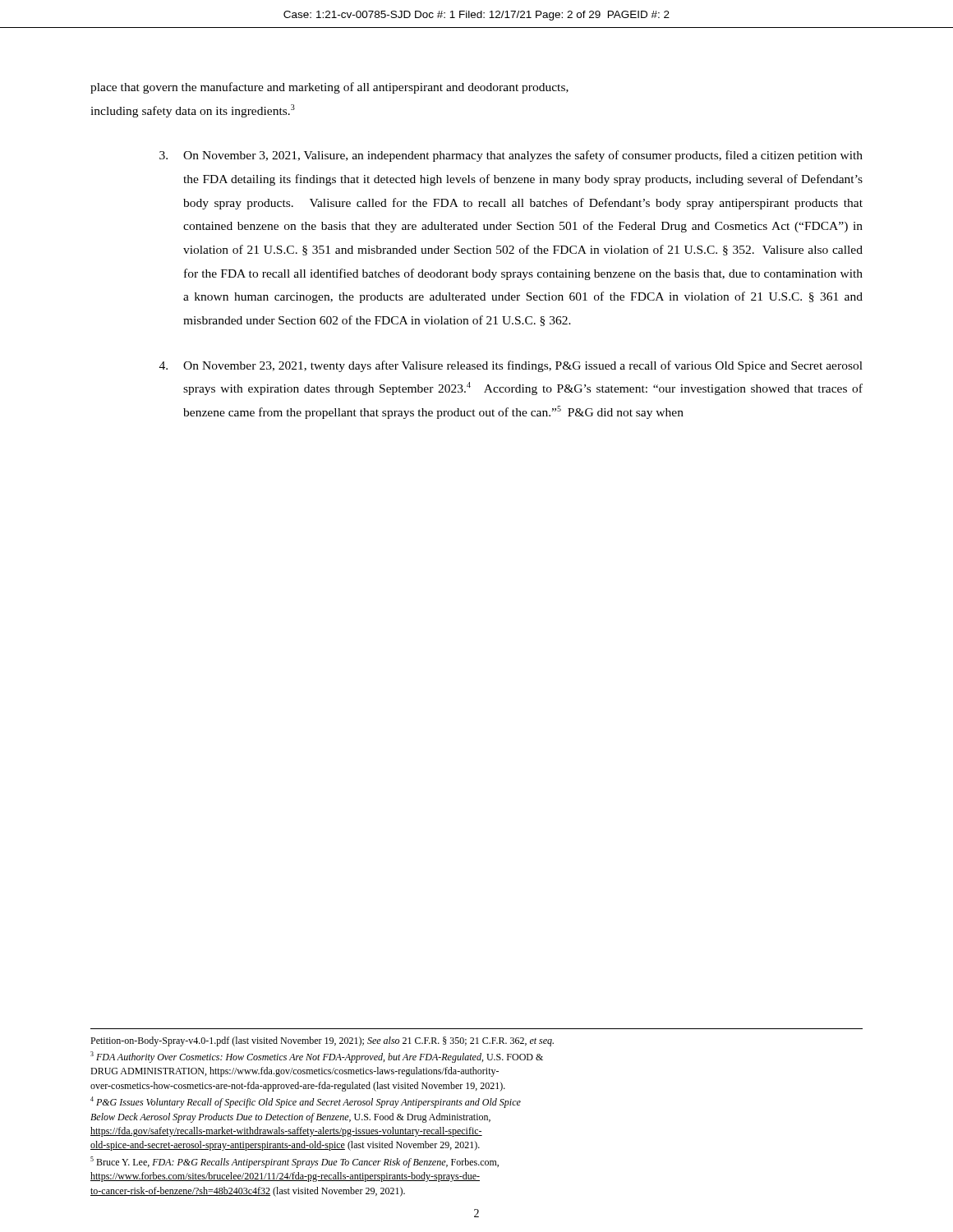Select the region starting "place that govern"
This screenshot has height=1232, width=953.
[476, 99]
